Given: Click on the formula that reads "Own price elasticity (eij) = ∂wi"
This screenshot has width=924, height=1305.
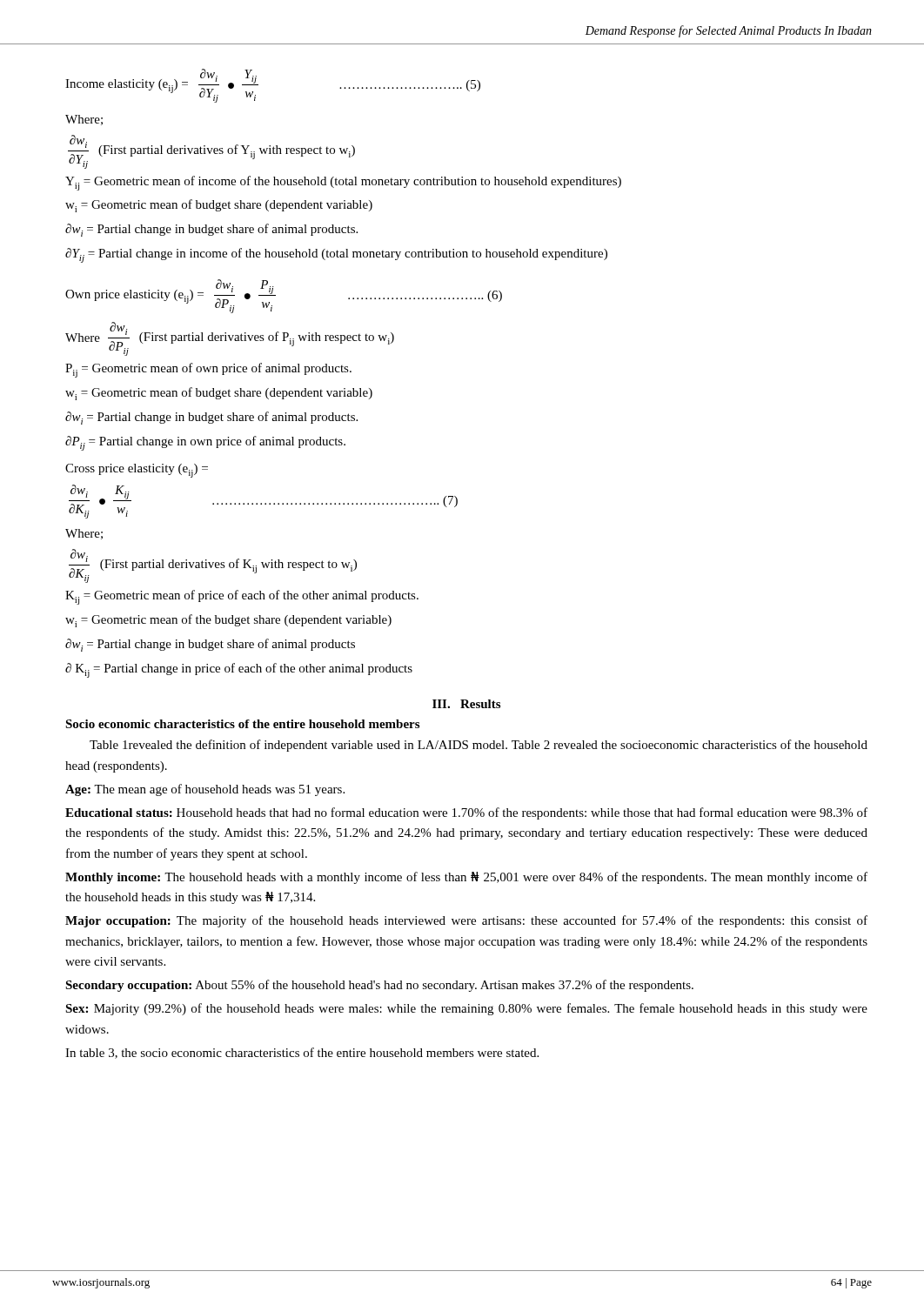Looking at the screenshot, I should [284, 295].
